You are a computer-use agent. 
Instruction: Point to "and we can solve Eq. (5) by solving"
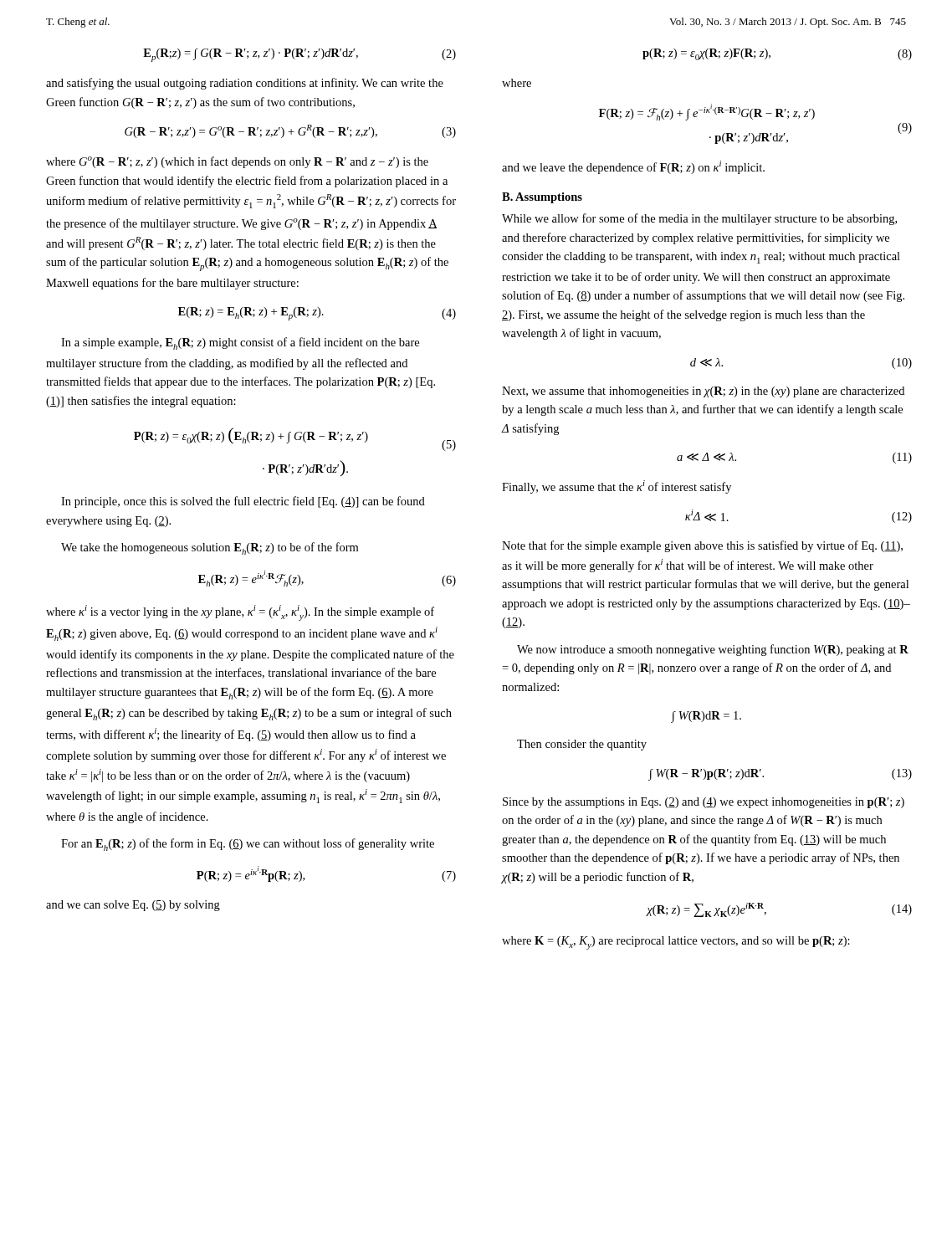click(x=133, y=904)
